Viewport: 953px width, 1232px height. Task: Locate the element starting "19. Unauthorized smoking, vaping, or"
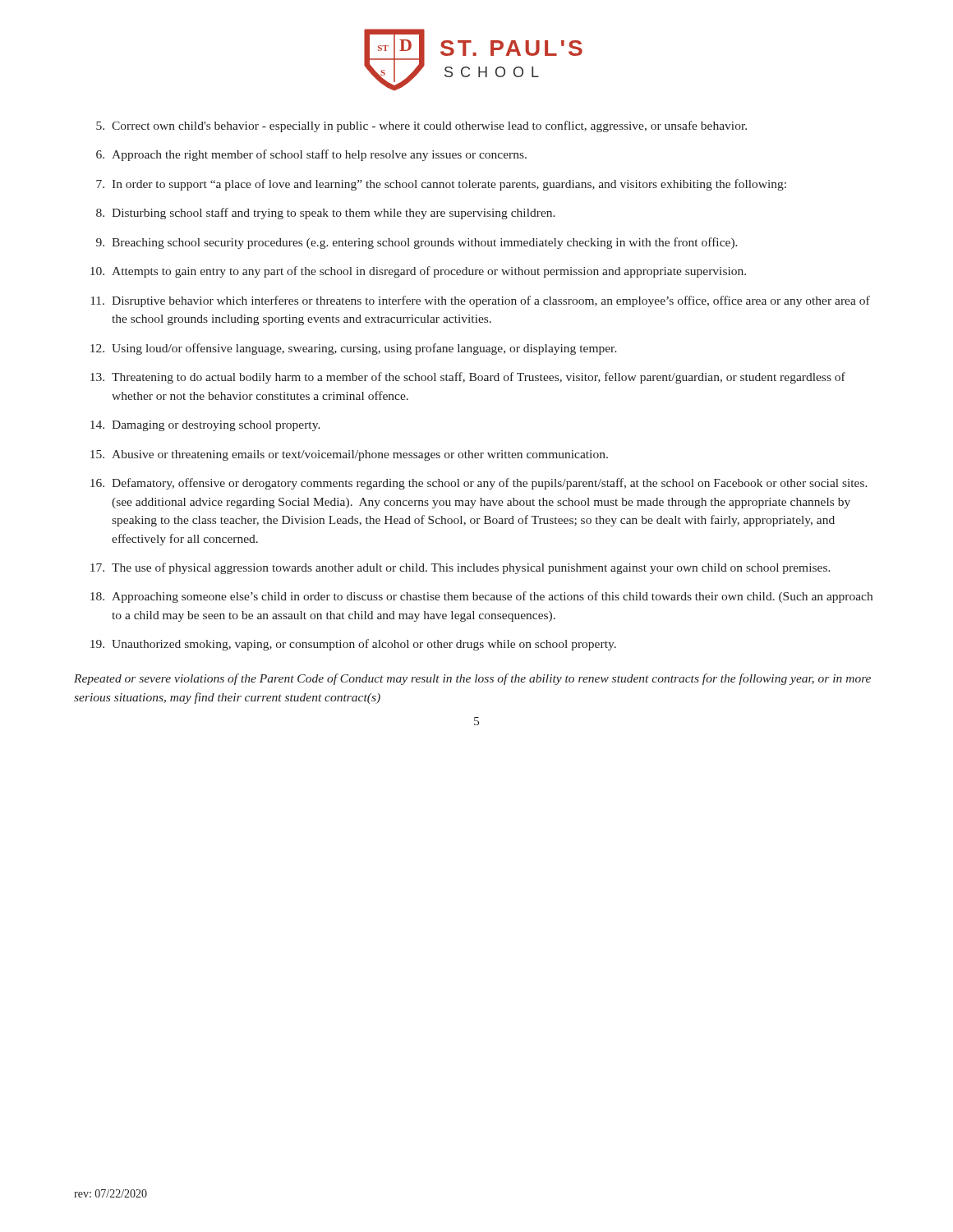(x=476, y=644)
